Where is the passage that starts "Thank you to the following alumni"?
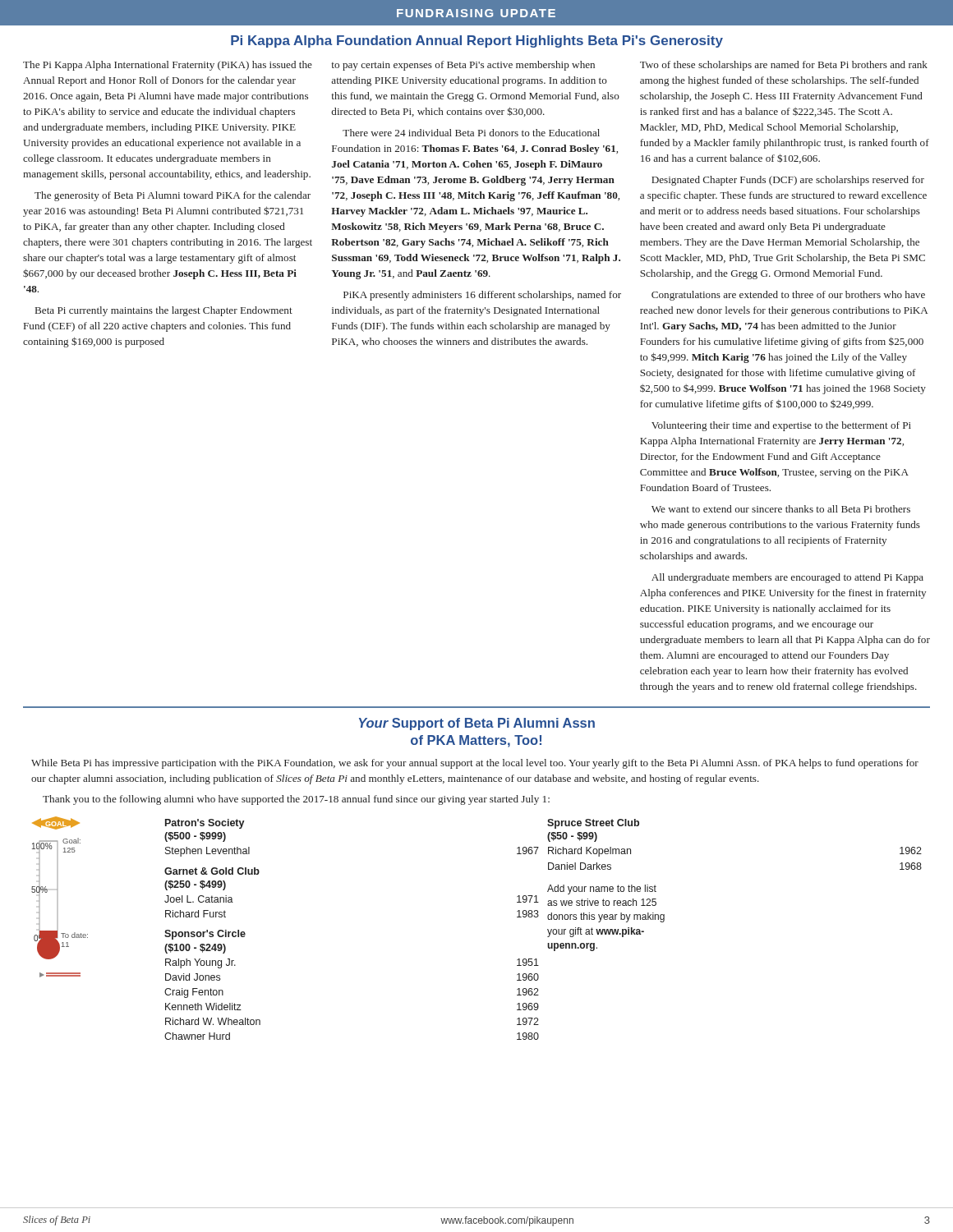Screen dimensions: 1232x953 [x=297, y=799]
